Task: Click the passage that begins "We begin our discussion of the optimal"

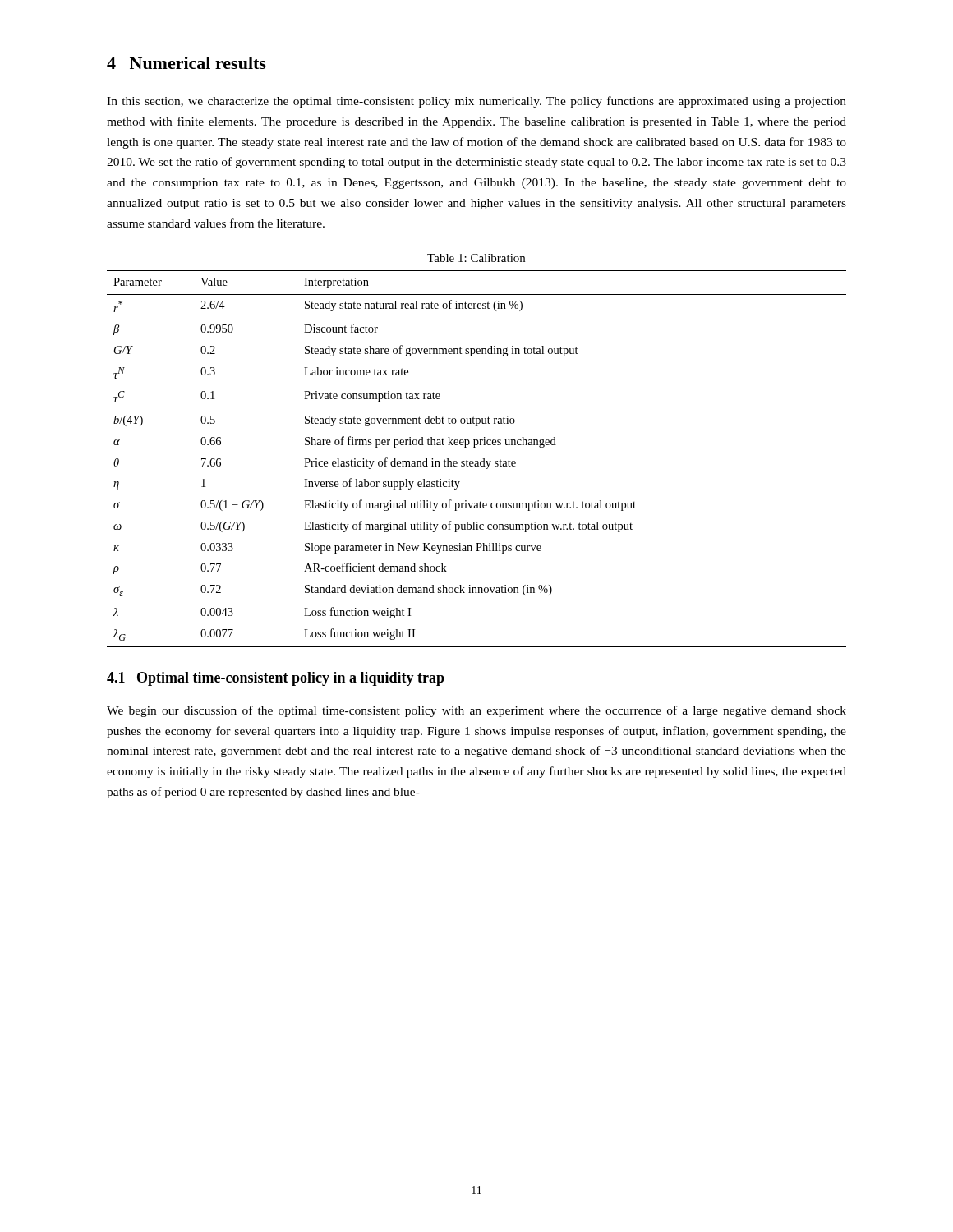Action: pos(476,751)
